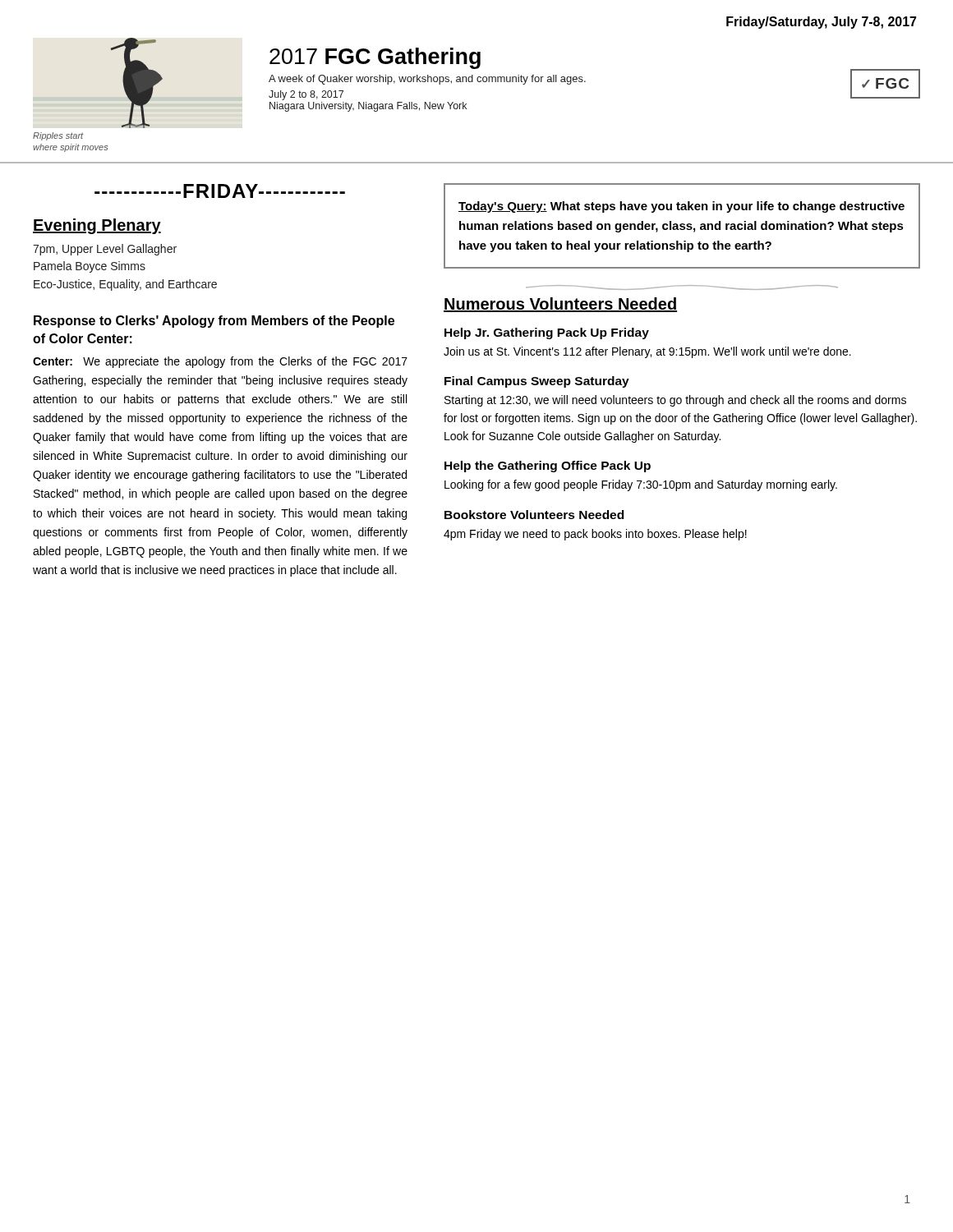Image resolution: width=953 pixels, height=1232 pixels.
Task: Select the text block that says "Starting at 12:30, we will need"
Action: click(681, 418)
